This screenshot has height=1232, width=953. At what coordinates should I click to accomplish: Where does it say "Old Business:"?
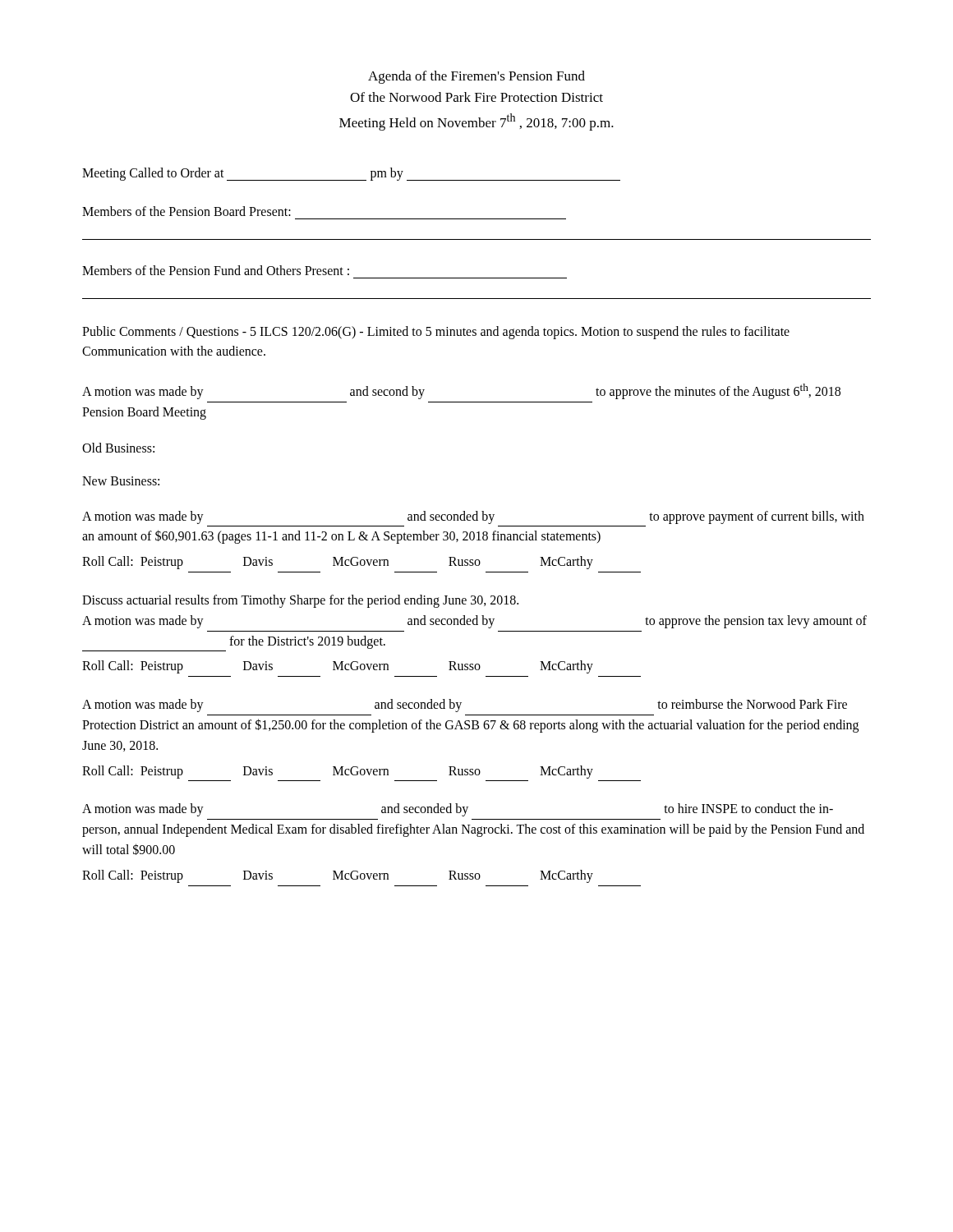point(119,448)
